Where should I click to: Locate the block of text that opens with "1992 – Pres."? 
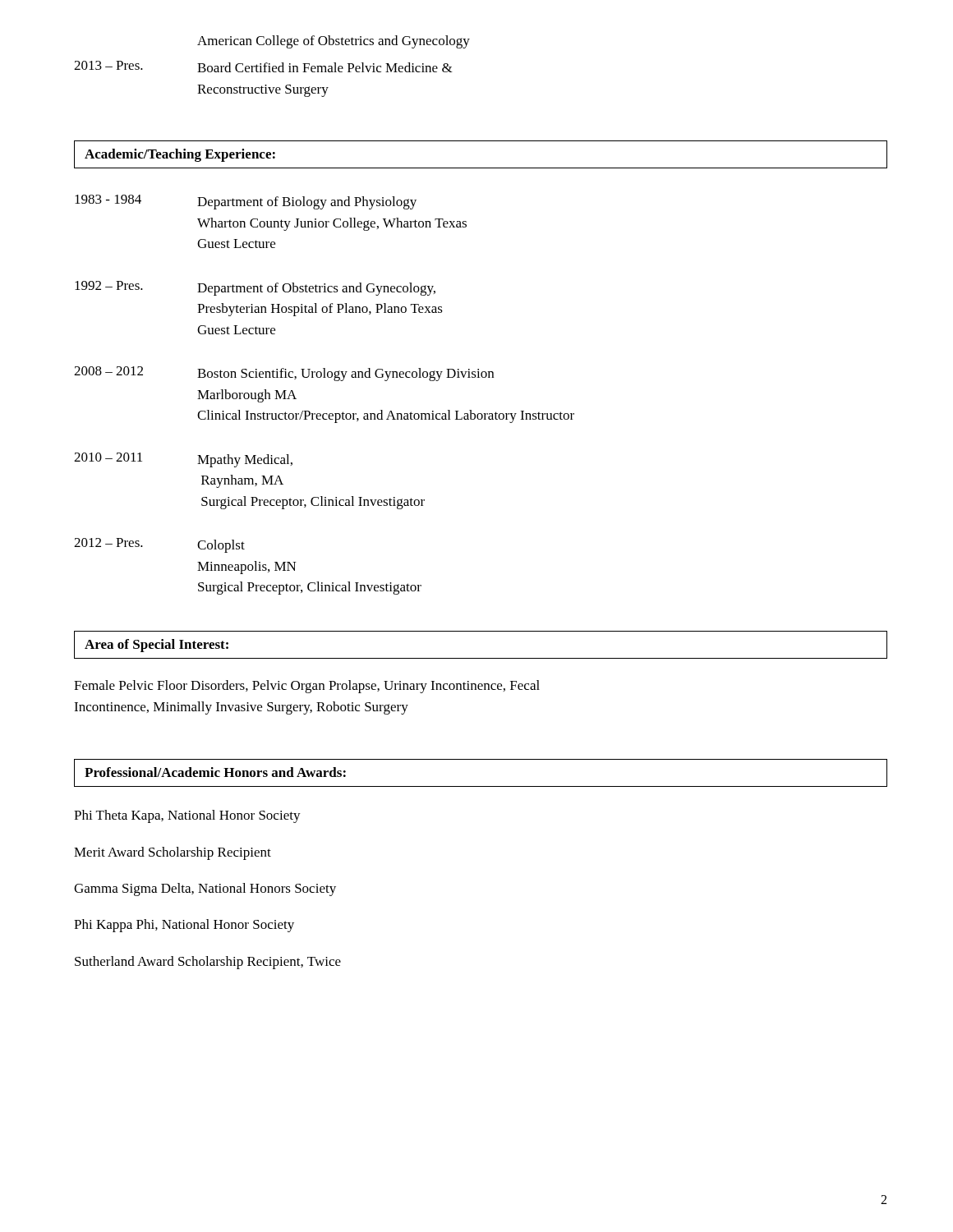258,309
